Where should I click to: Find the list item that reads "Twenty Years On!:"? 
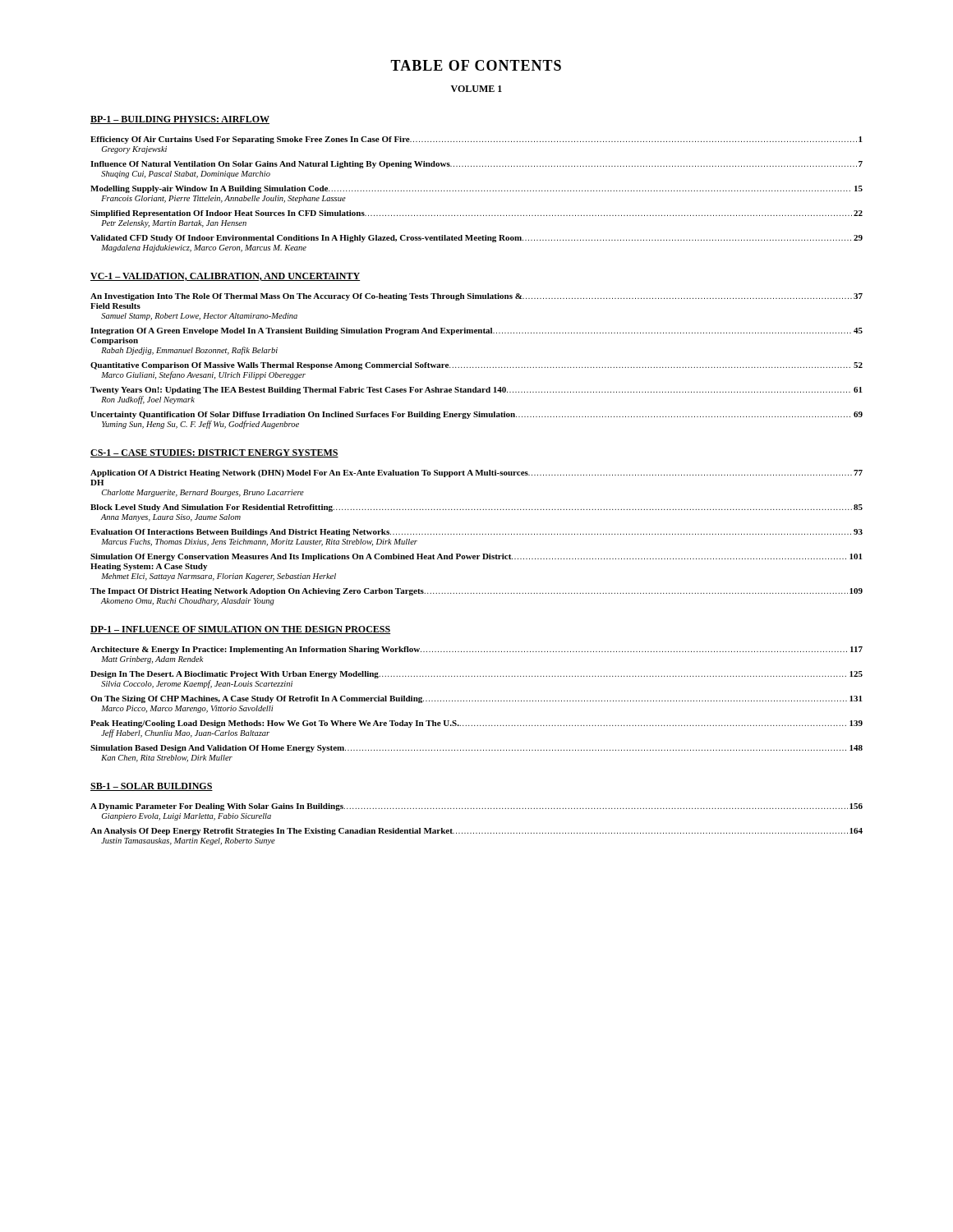point(476,394)
